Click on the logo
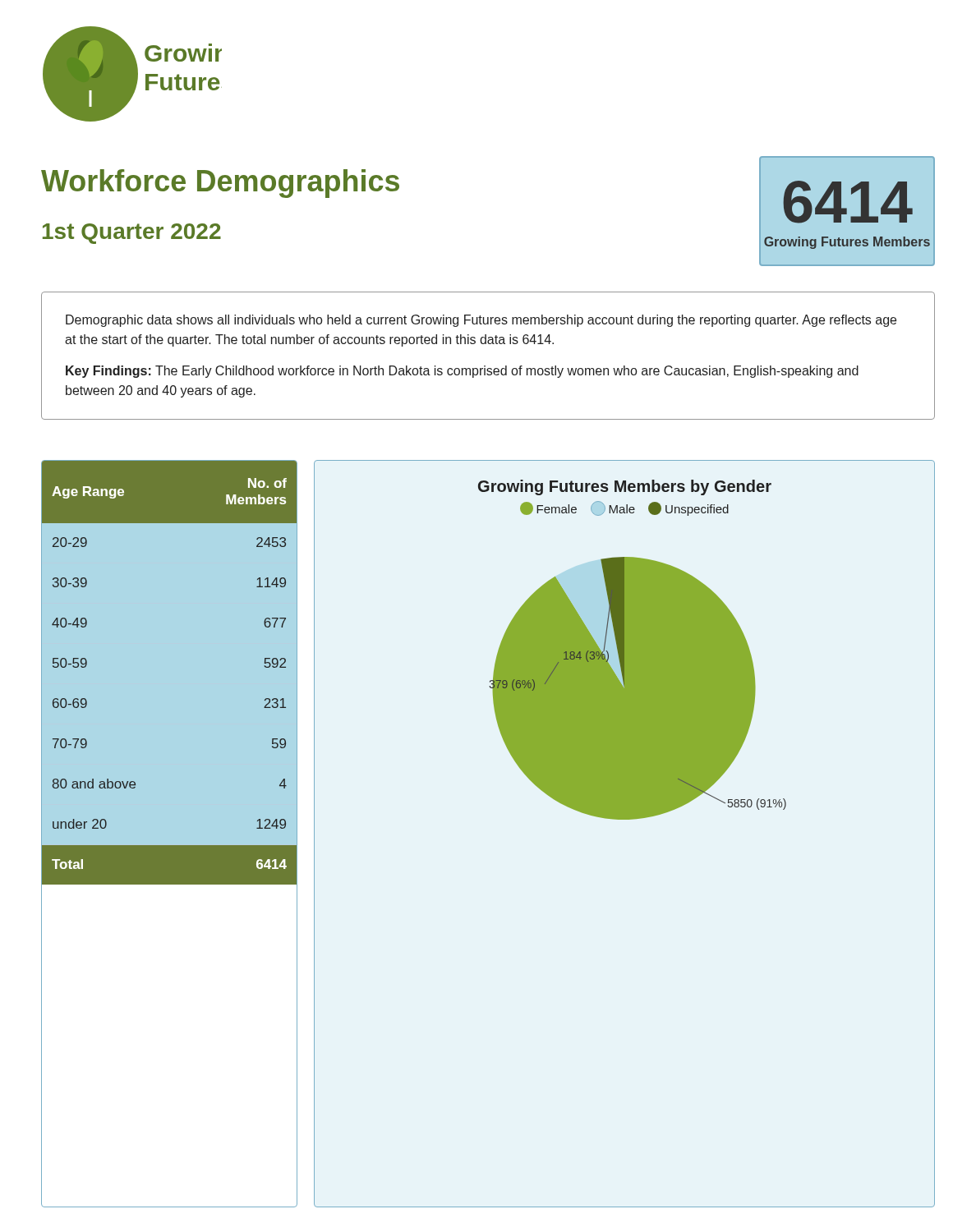This screenshot has width=976, height=1232. [131, 86]
